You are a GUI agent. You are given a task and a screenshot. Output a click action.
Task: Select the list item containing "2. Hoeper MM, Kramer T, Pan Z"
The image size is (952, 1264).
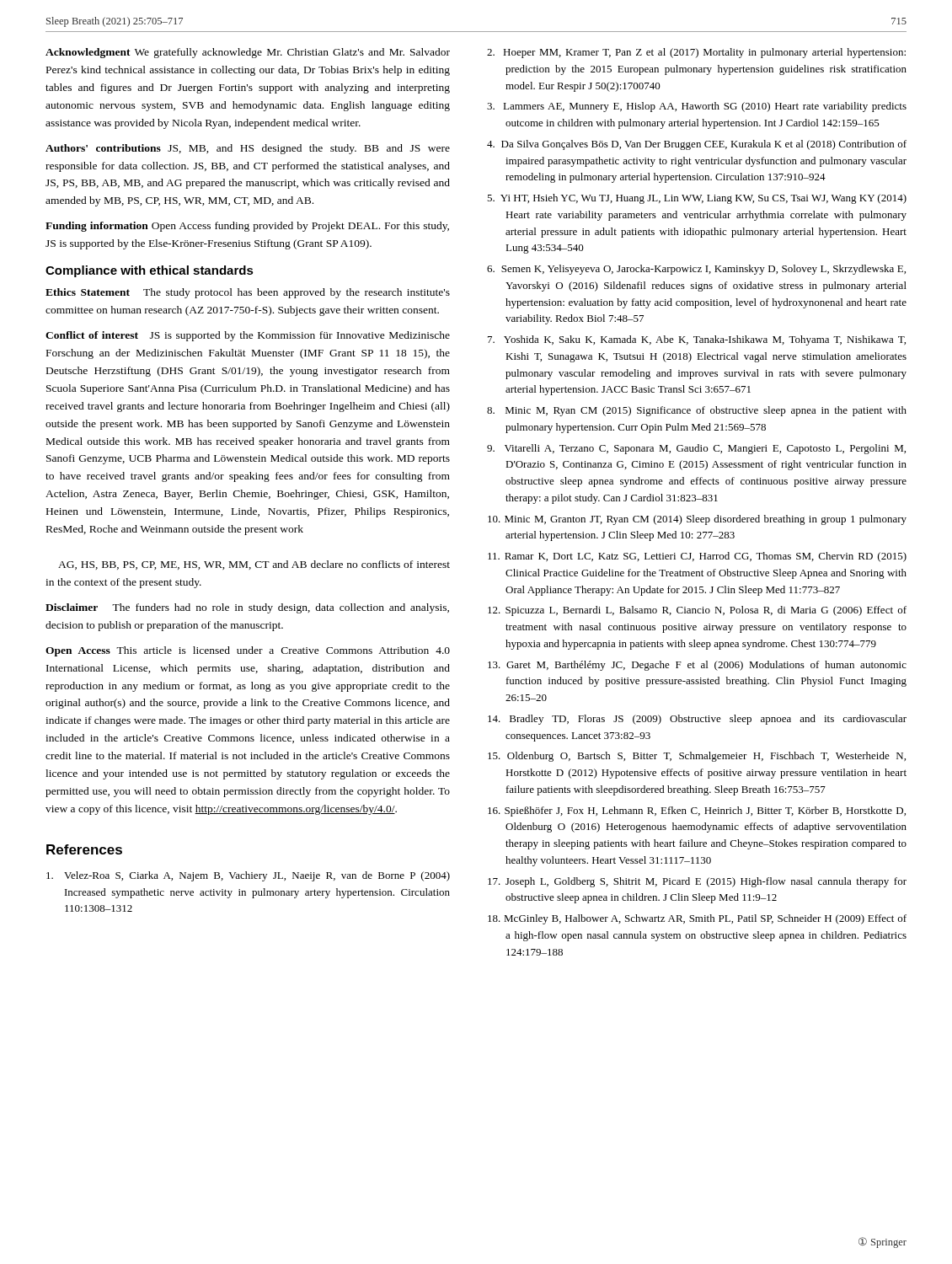click(x=697, y=68)
